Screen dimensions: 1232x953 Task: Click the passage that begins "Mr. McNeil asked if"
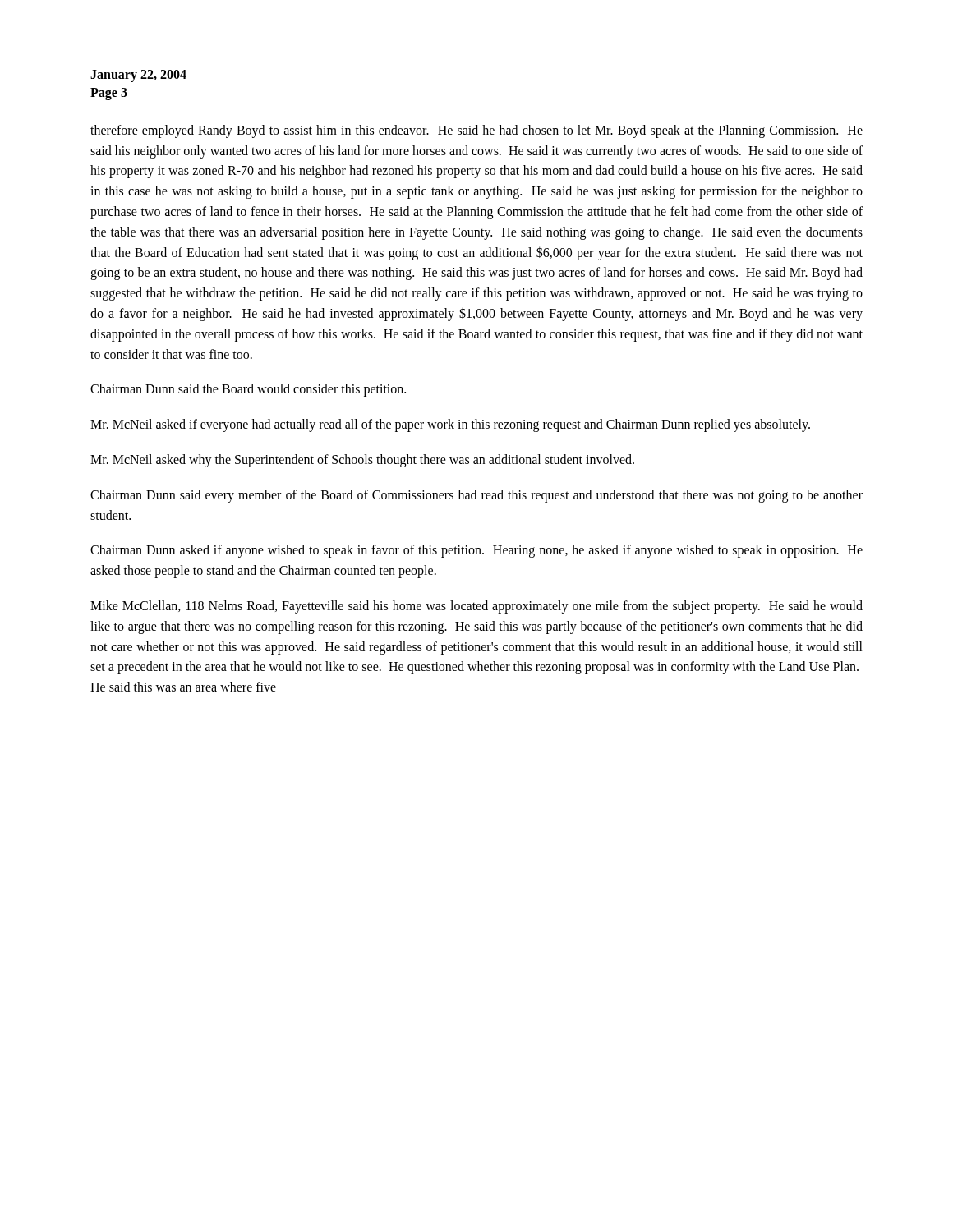(451, 424)
